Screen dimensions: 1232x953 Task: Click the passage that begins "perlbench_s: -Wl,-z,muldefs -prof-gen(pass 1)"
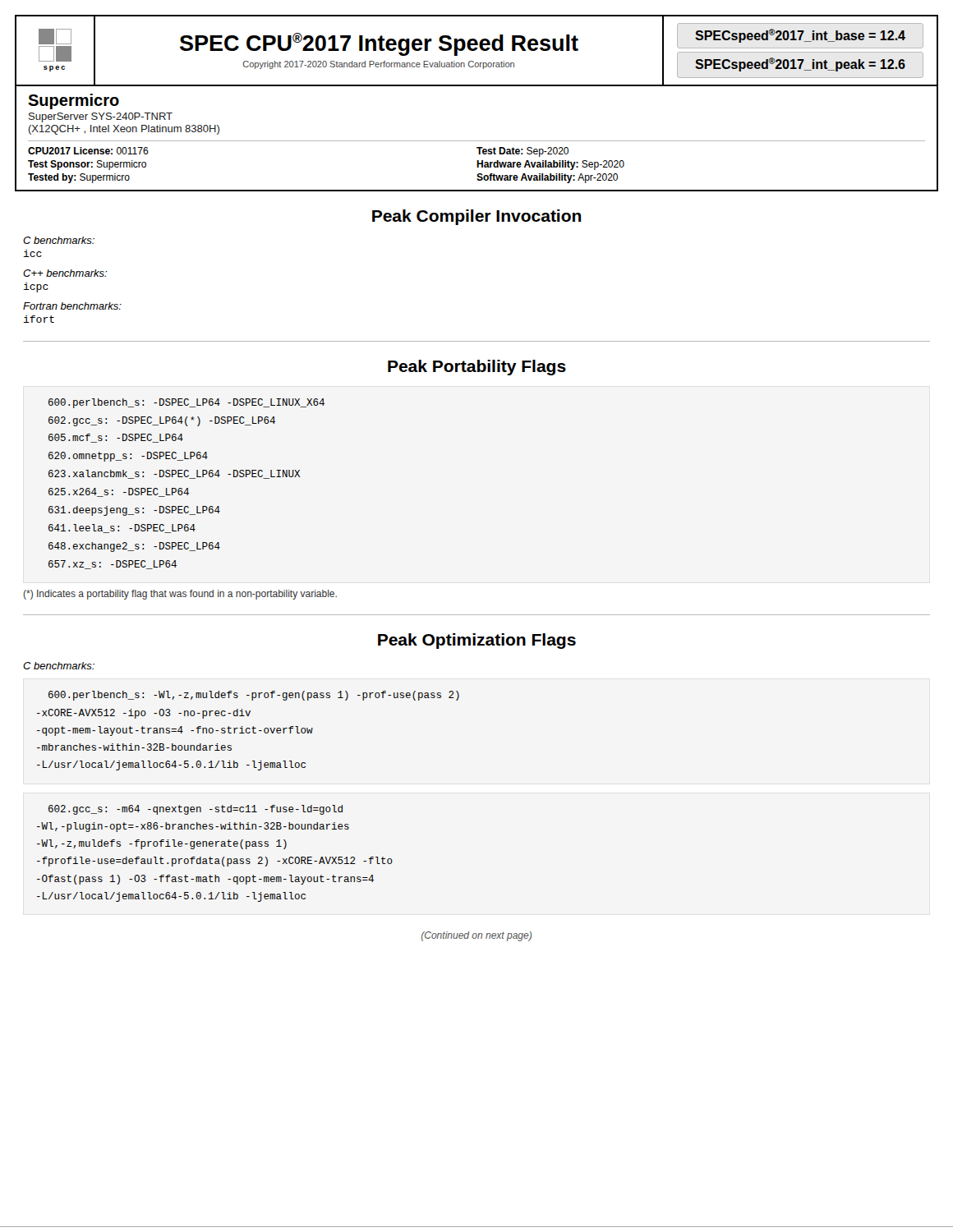[248, 731]
